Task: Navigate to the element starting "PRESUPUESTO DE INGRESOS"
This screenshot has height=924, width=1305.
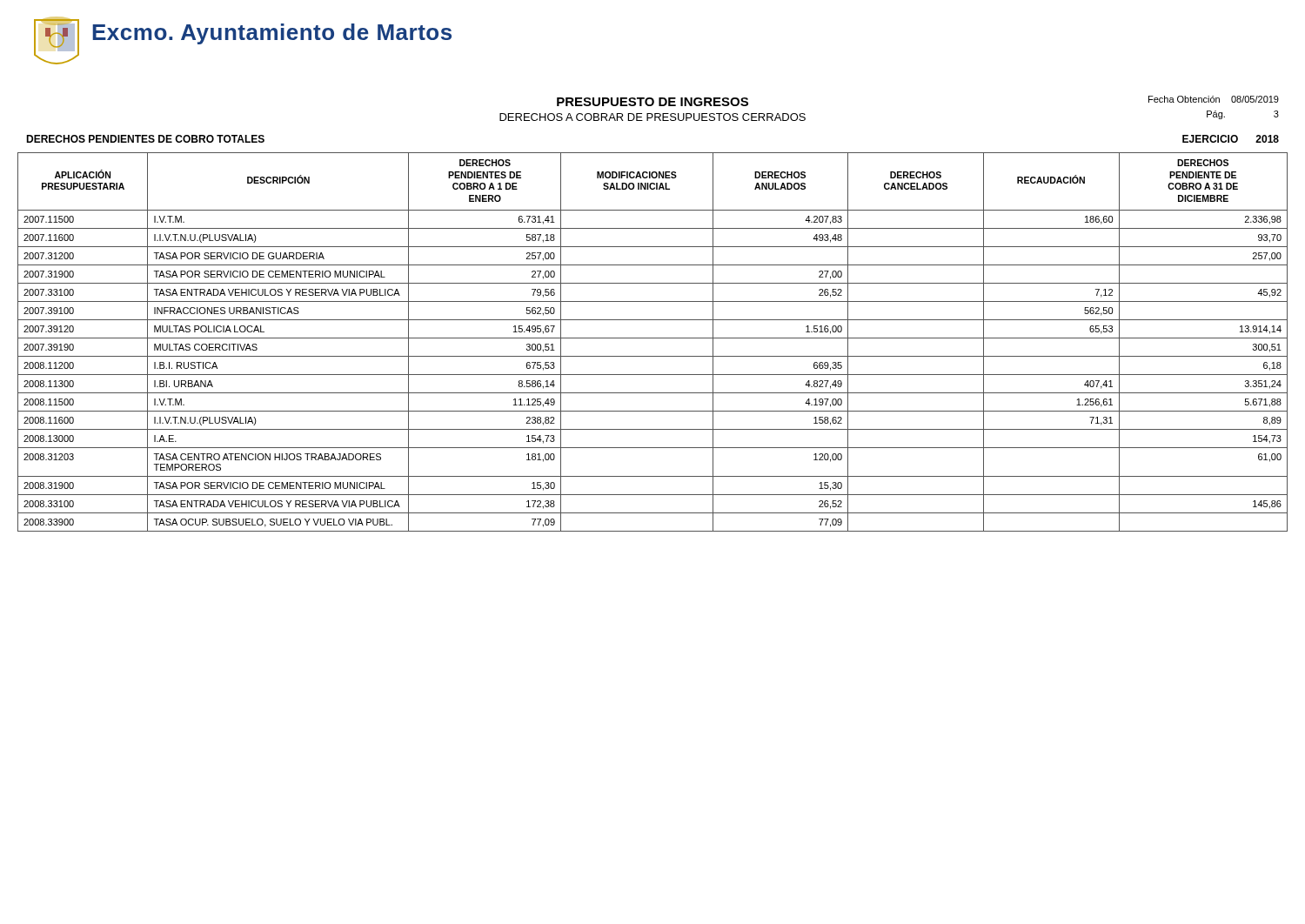Action: click(x=652, y=101)
